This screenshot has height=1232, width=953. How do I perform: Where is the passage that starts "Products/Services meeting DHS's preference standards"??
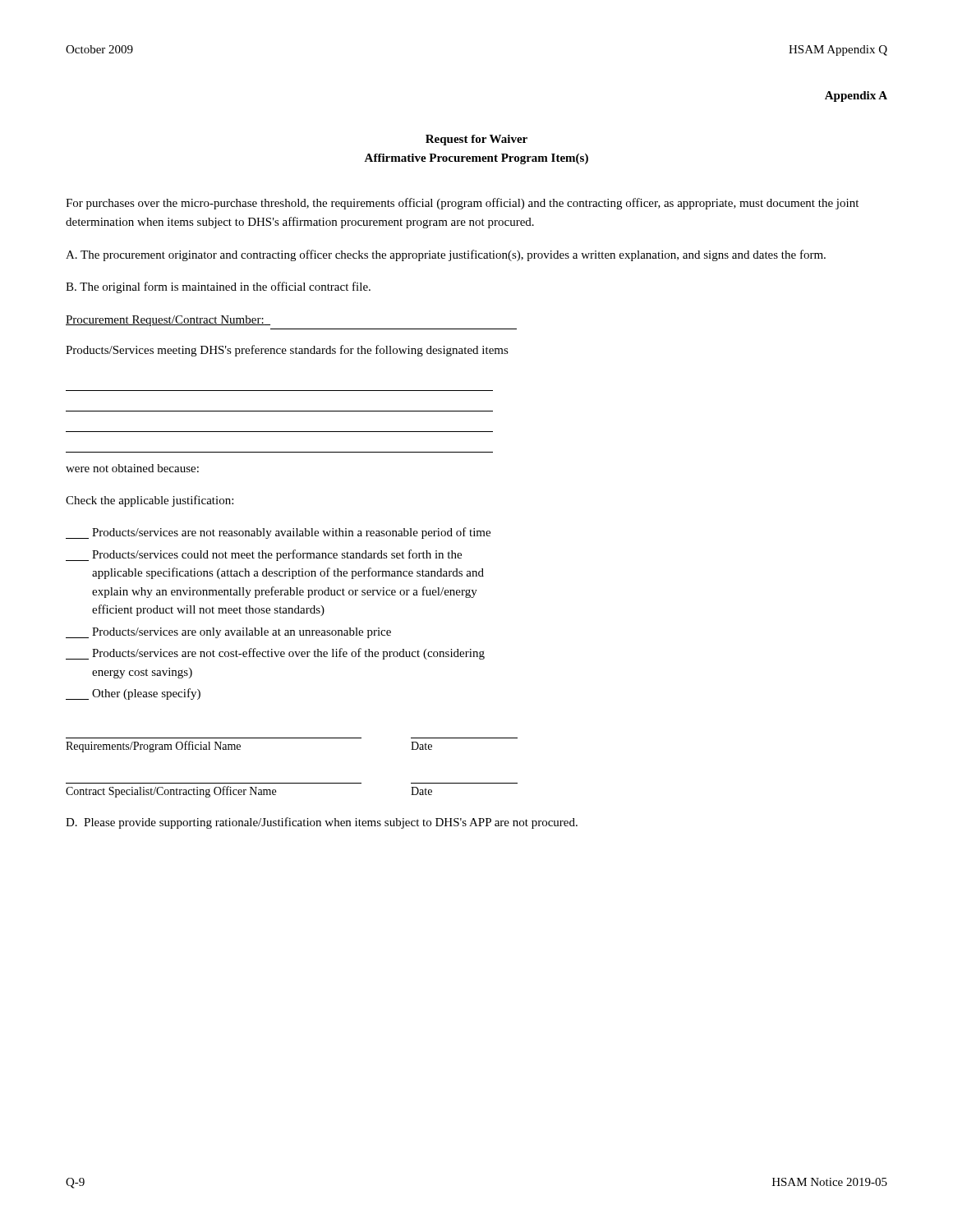tap(287, 350)
